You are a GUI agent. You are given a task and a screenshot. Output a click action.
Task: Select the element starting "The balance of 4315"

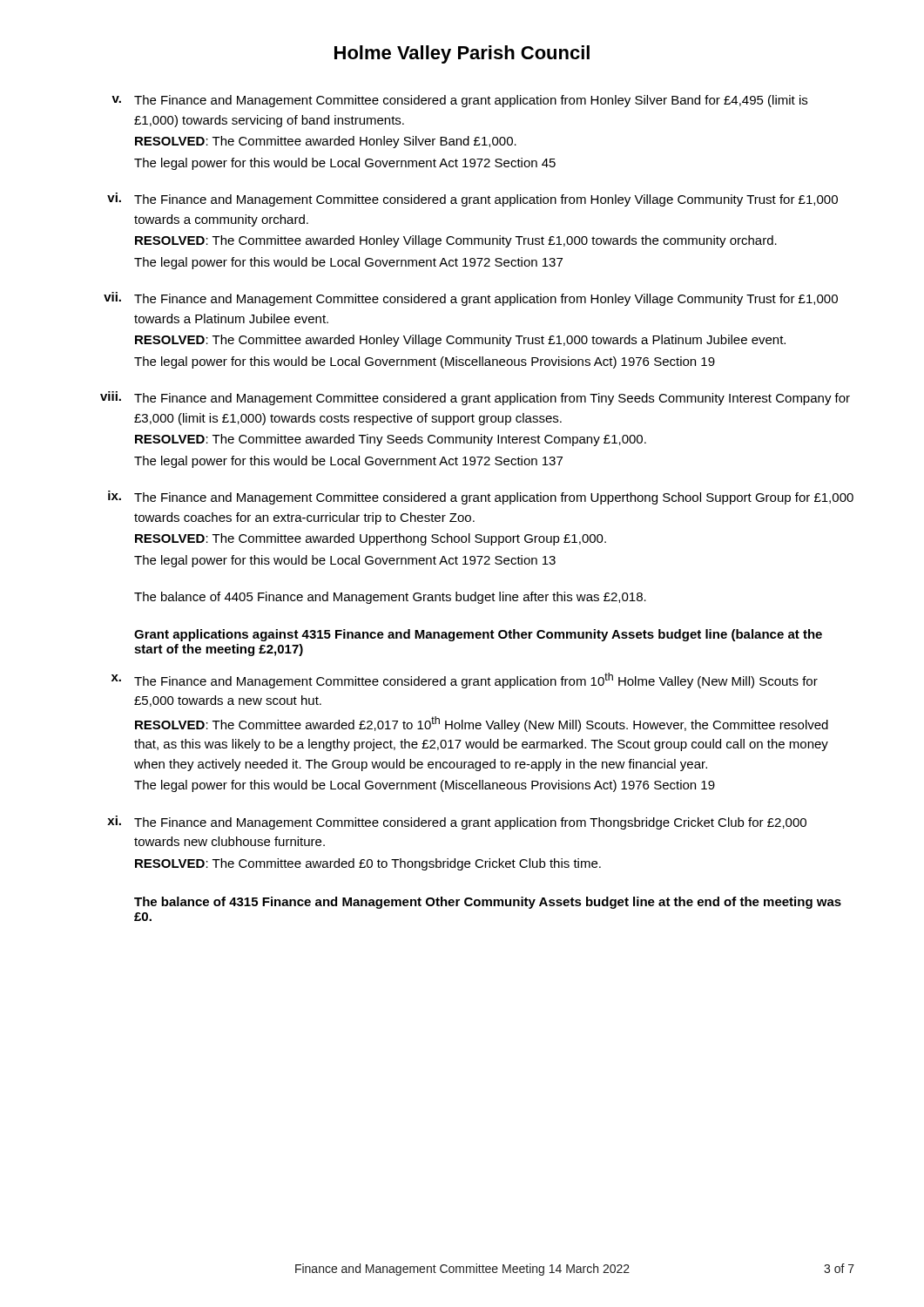494,909
